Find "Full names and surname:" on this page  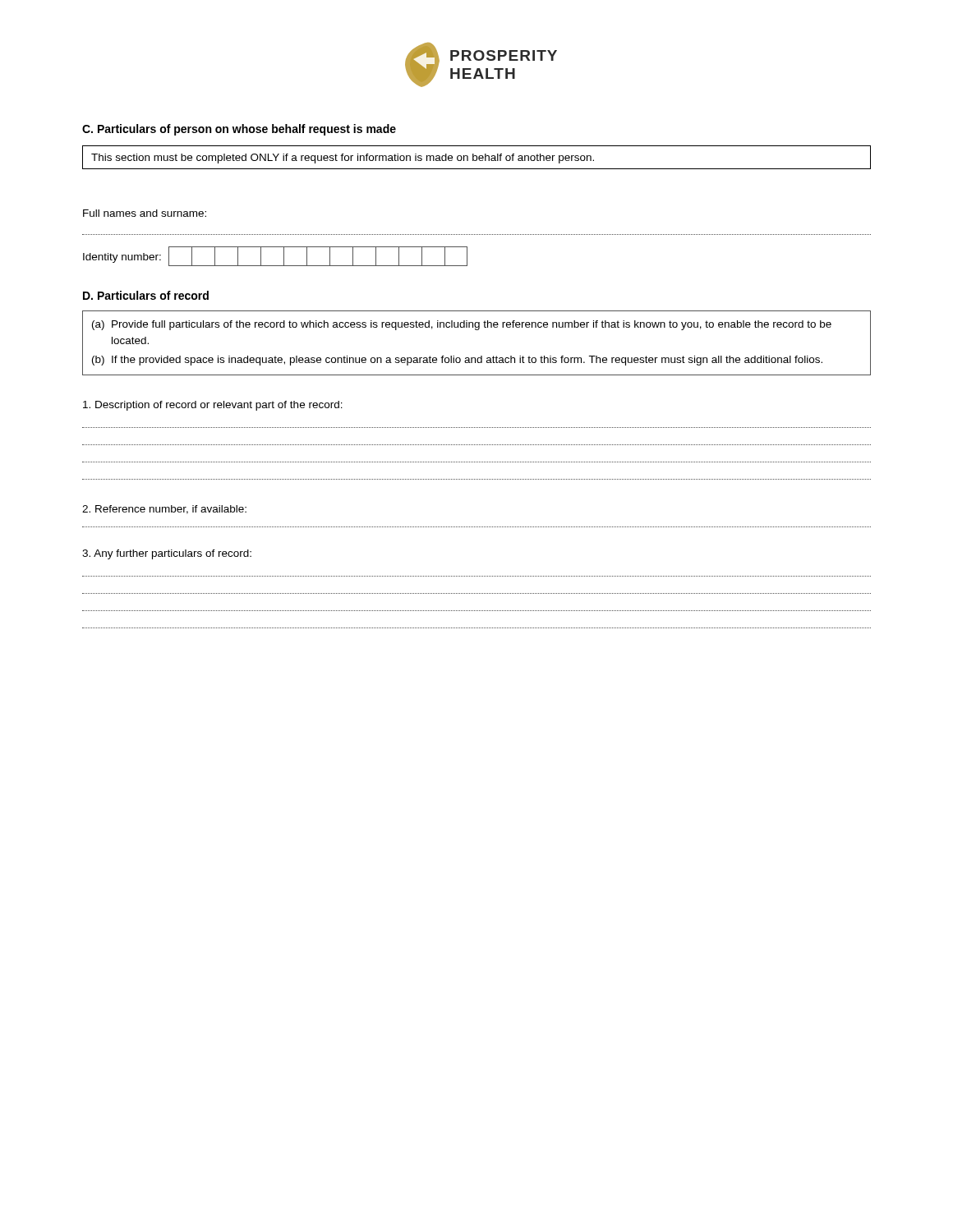145,213
